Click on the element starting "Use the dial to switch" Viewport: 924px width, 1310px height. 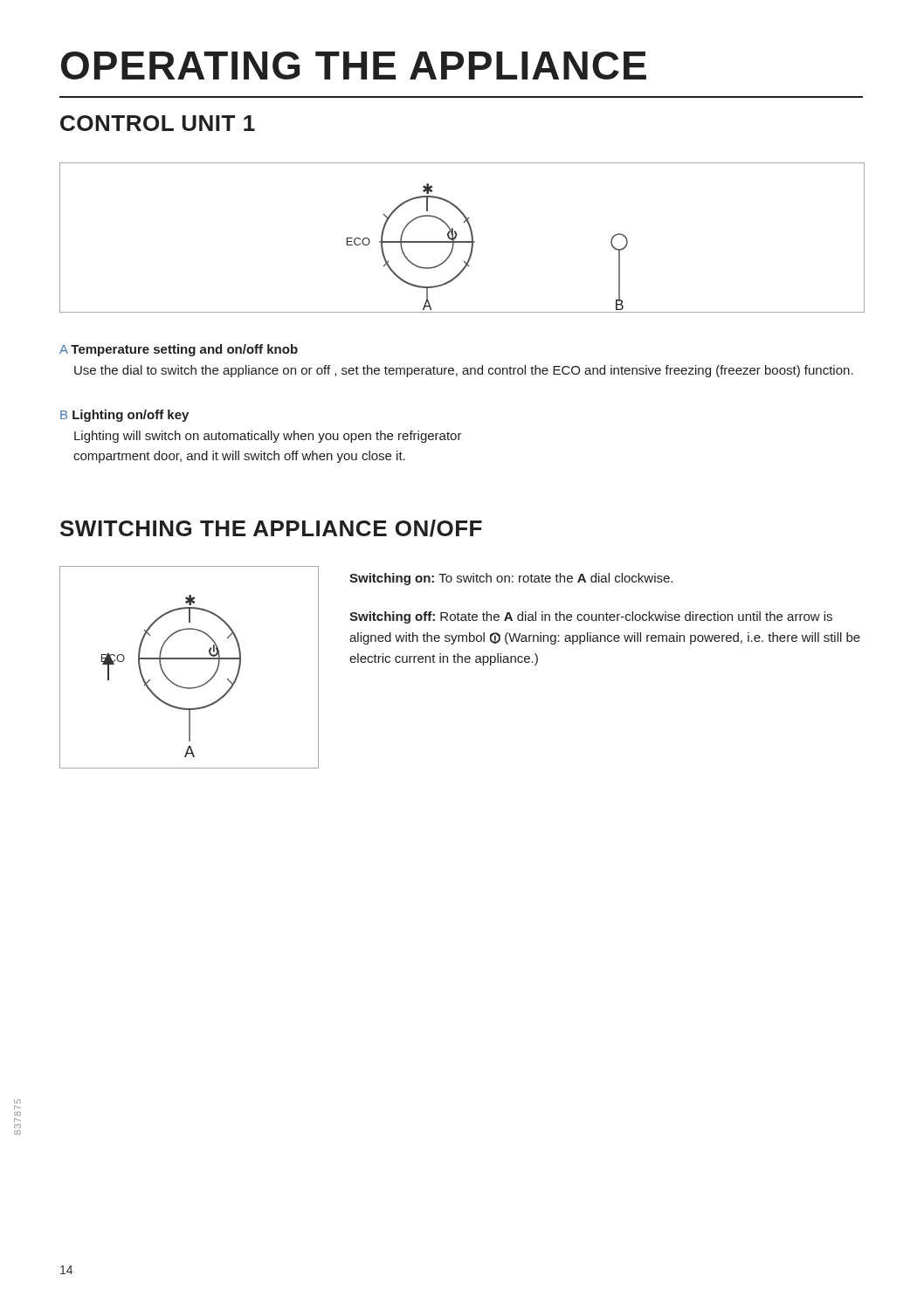464,370
